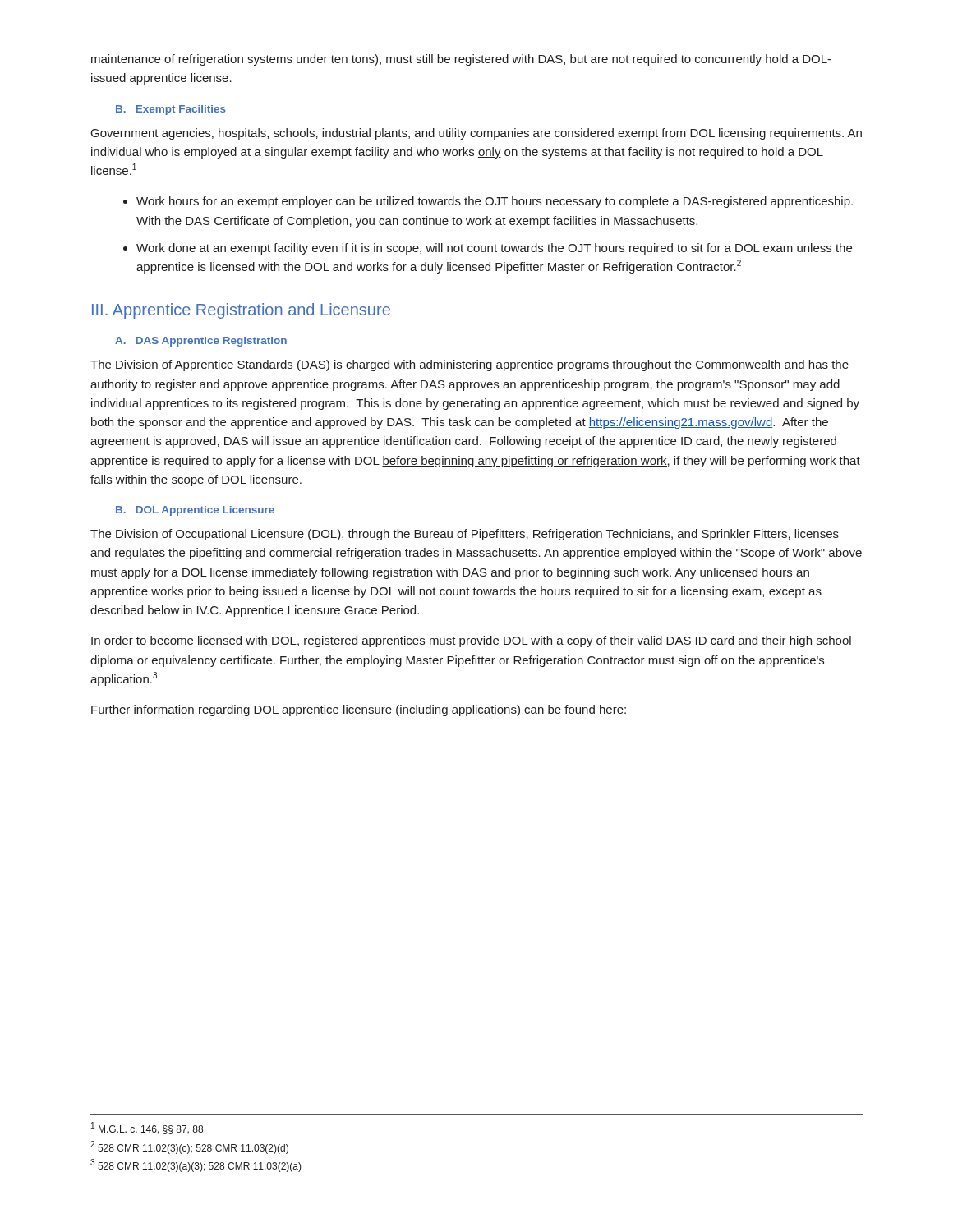
Task: Find the title
Action: 241,310
